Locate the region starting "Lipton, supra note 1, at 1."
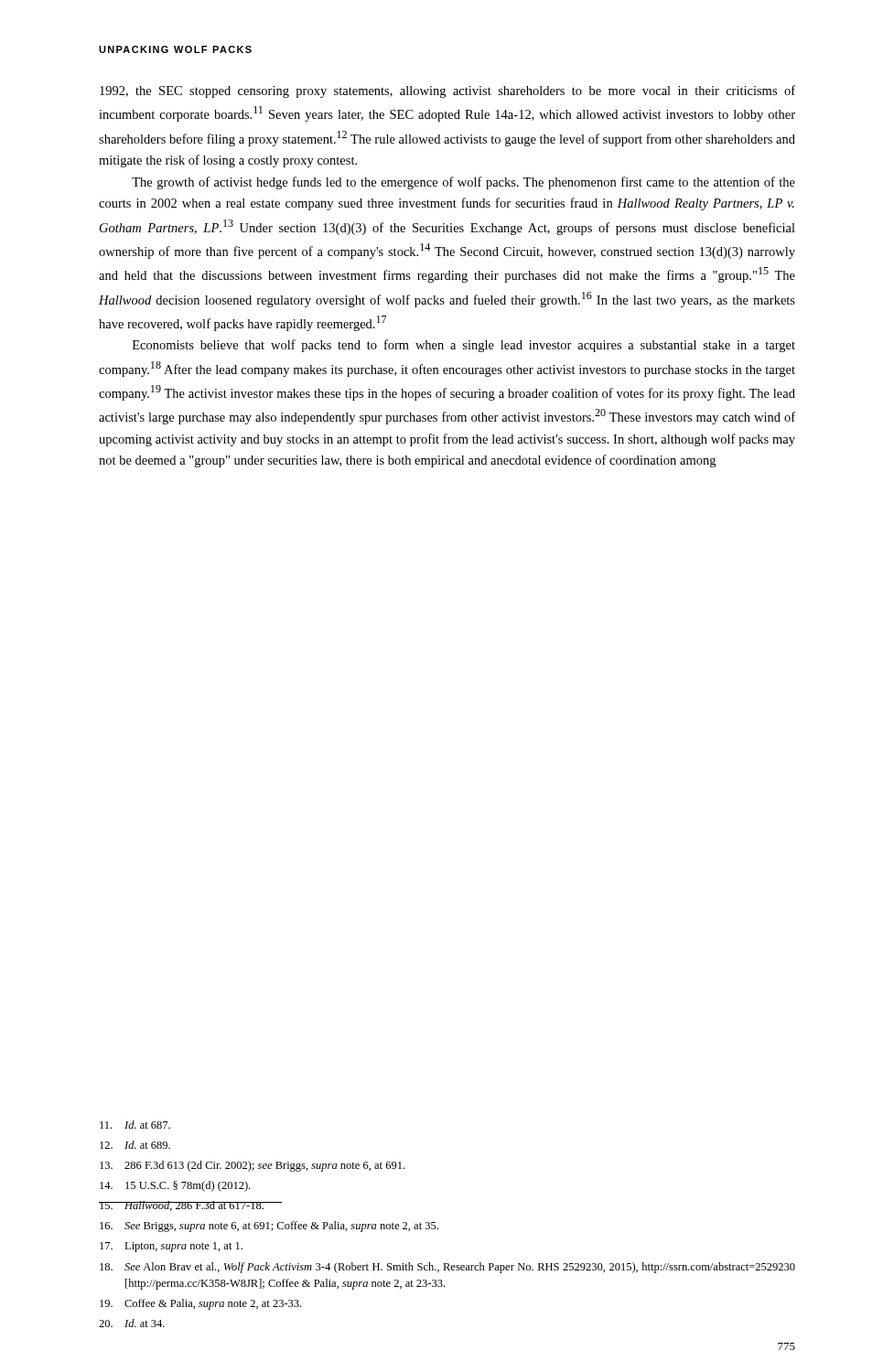This screenshot has height=1372, width=894. (x=171, y=1247)
